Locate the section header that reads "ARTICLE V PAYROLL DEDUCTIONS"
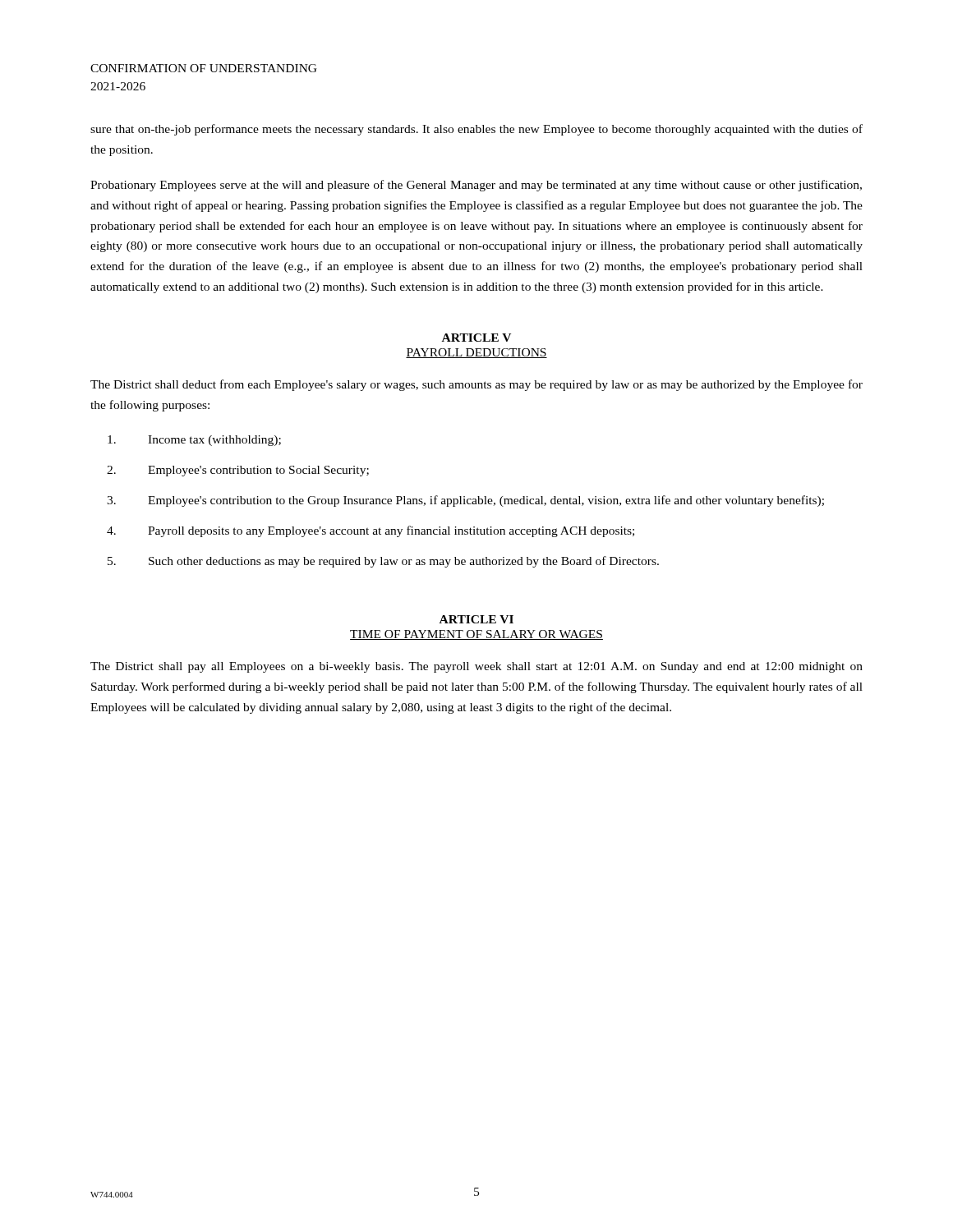 pyautogui.click(x=476, y=345)
